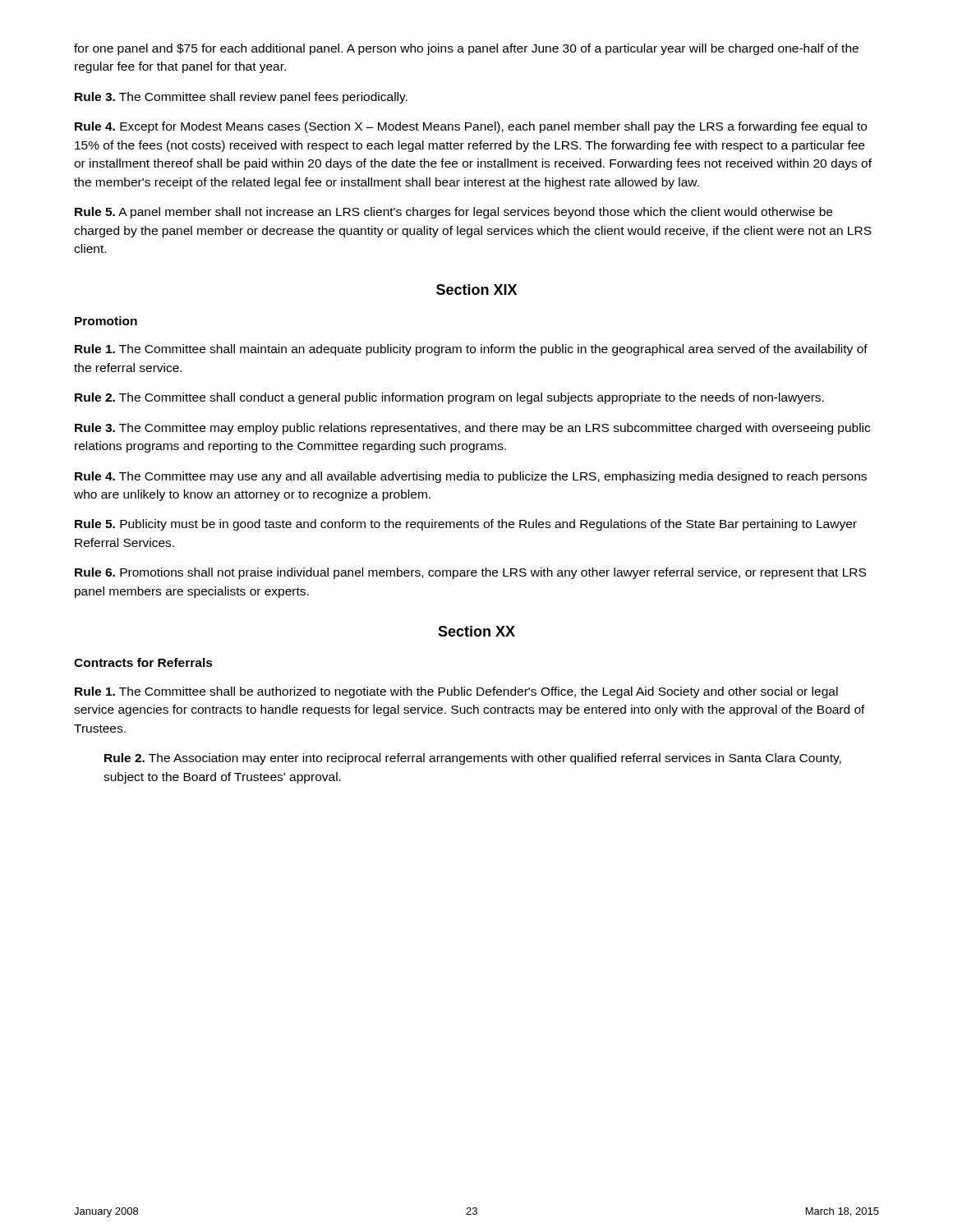Locate the block of text that opens with "Rule 4. Except for Modest Means cases"
953x1232 pixels.
476,155
